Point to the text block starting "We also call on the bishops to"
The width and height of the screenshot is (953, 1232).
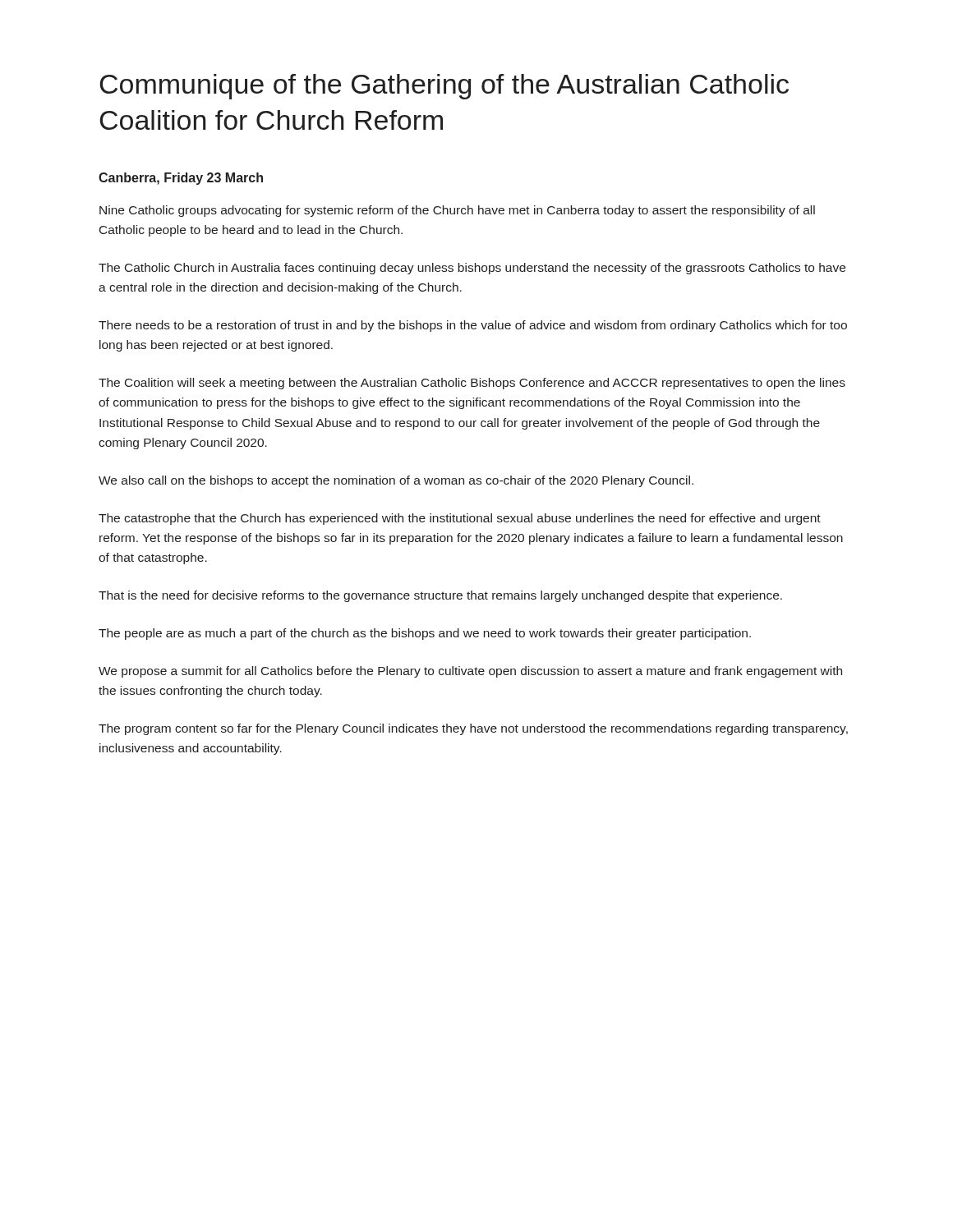(x=476, y=480)
